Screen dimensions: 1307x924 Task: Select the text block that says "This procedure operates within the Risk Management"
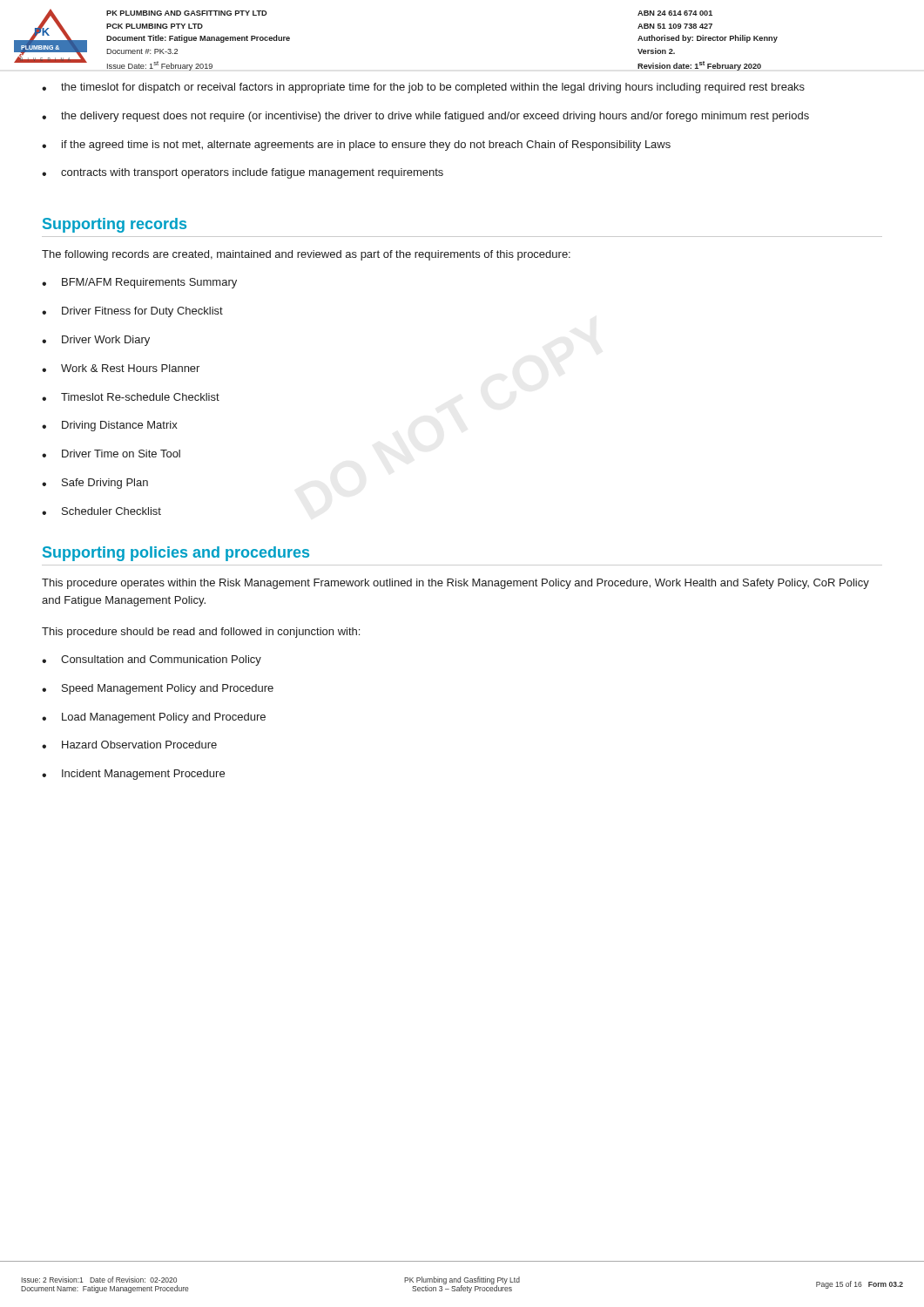pos(455,591)
